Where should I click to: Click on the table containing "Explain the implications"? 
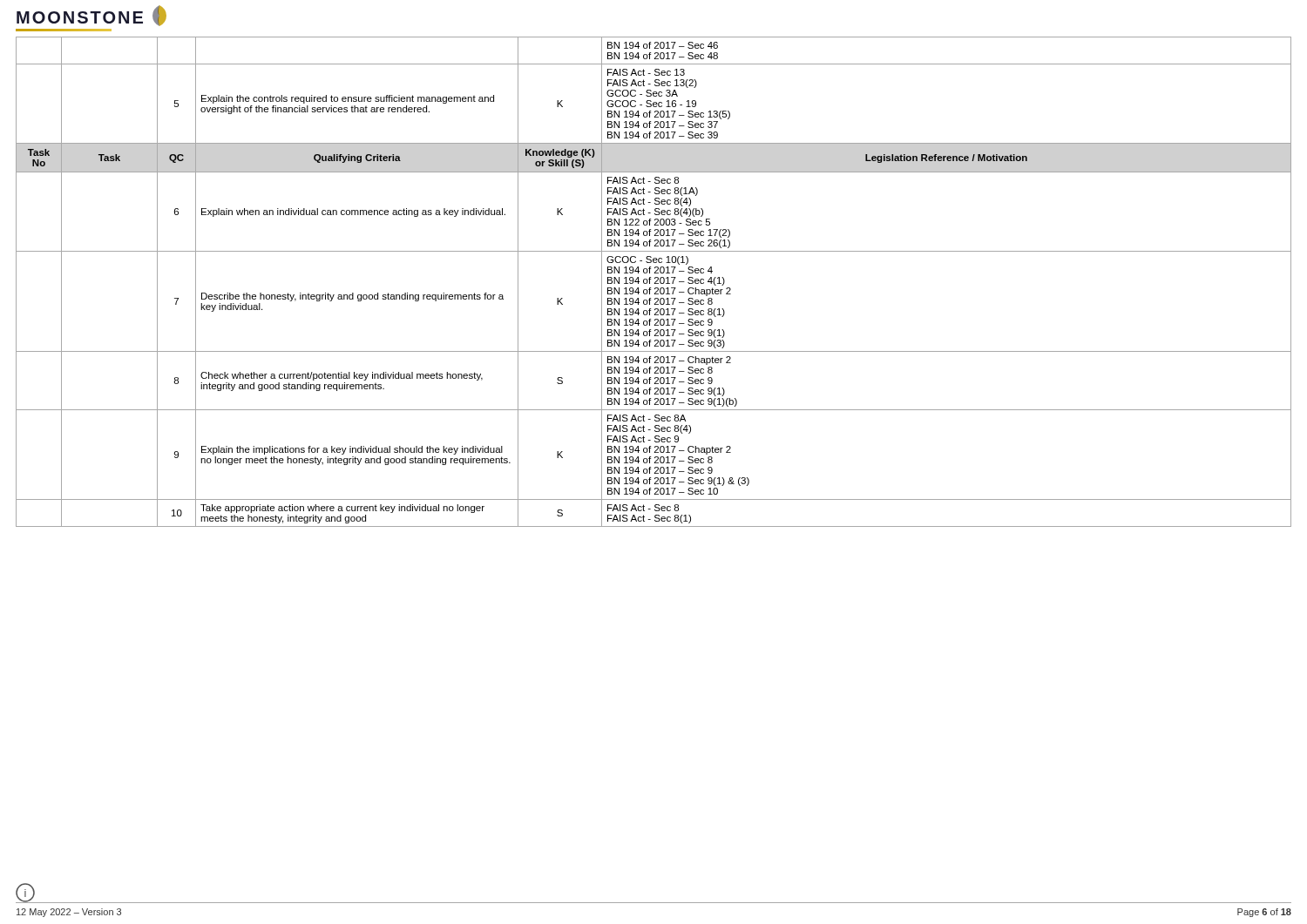(654, 282)
